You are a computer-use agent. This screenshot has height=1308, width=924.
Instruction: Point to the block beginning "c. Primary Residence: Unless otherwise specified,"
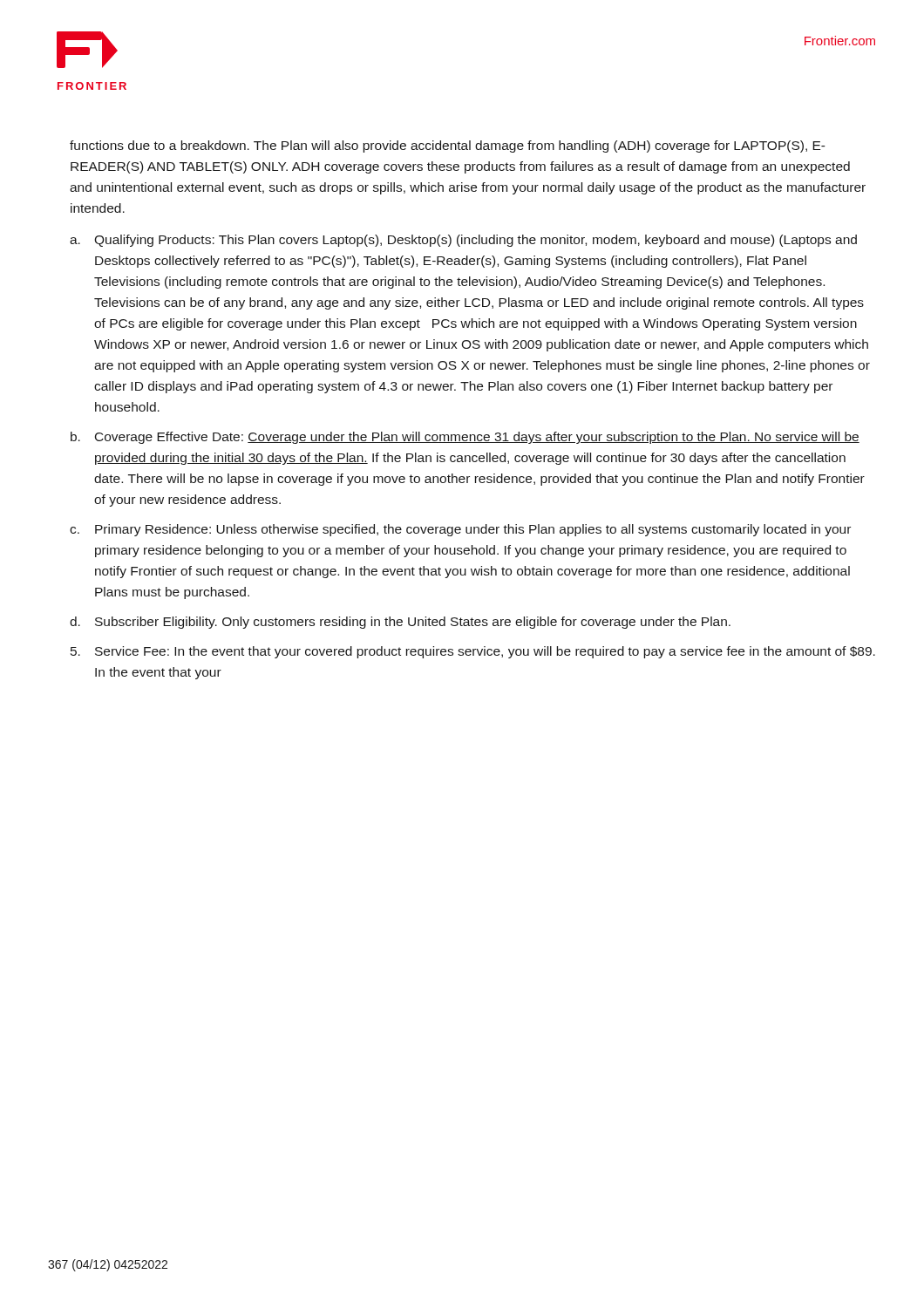coord(473,561)
